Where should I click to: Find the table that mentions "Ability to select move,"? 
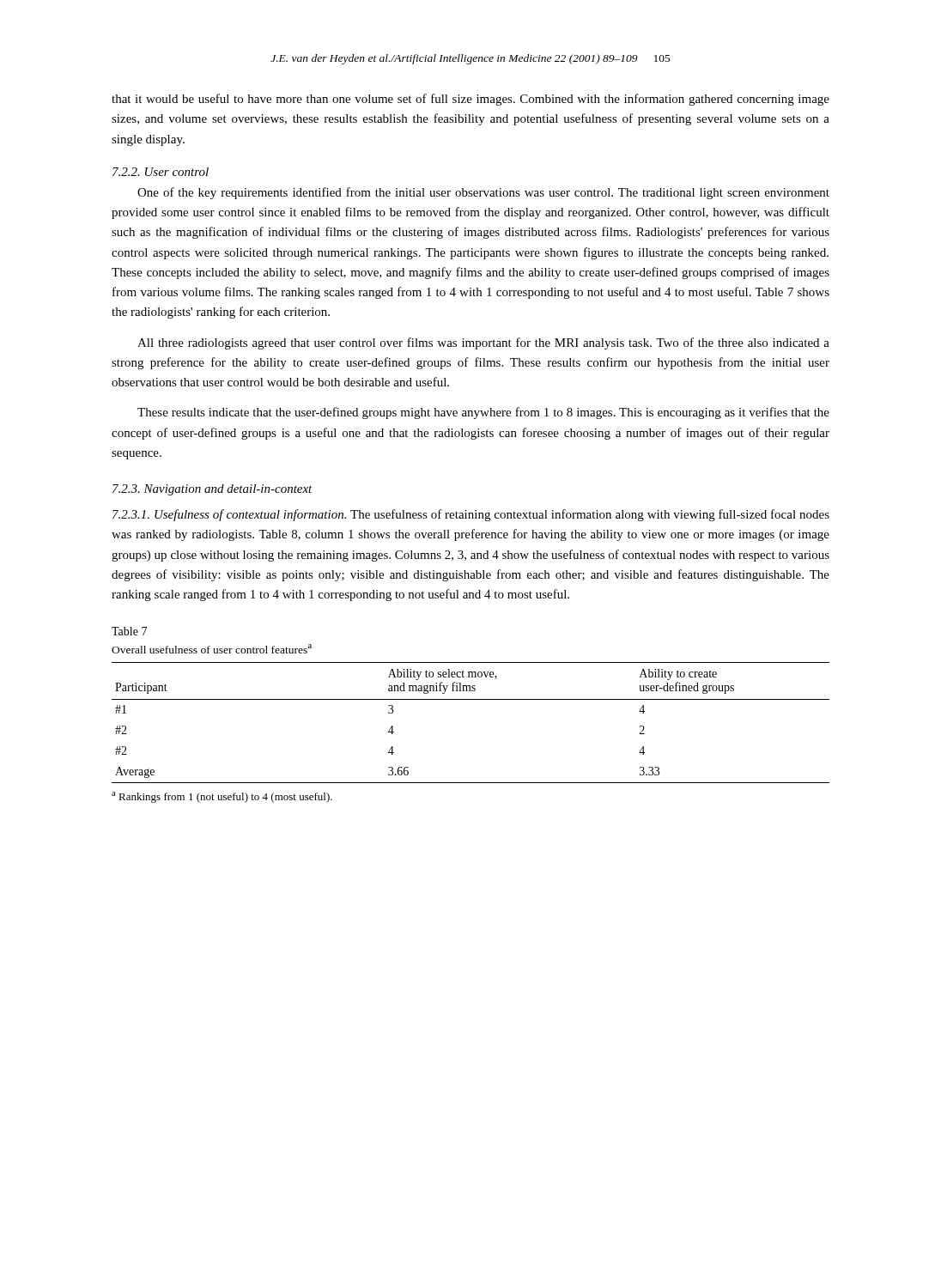pos(470,722)
